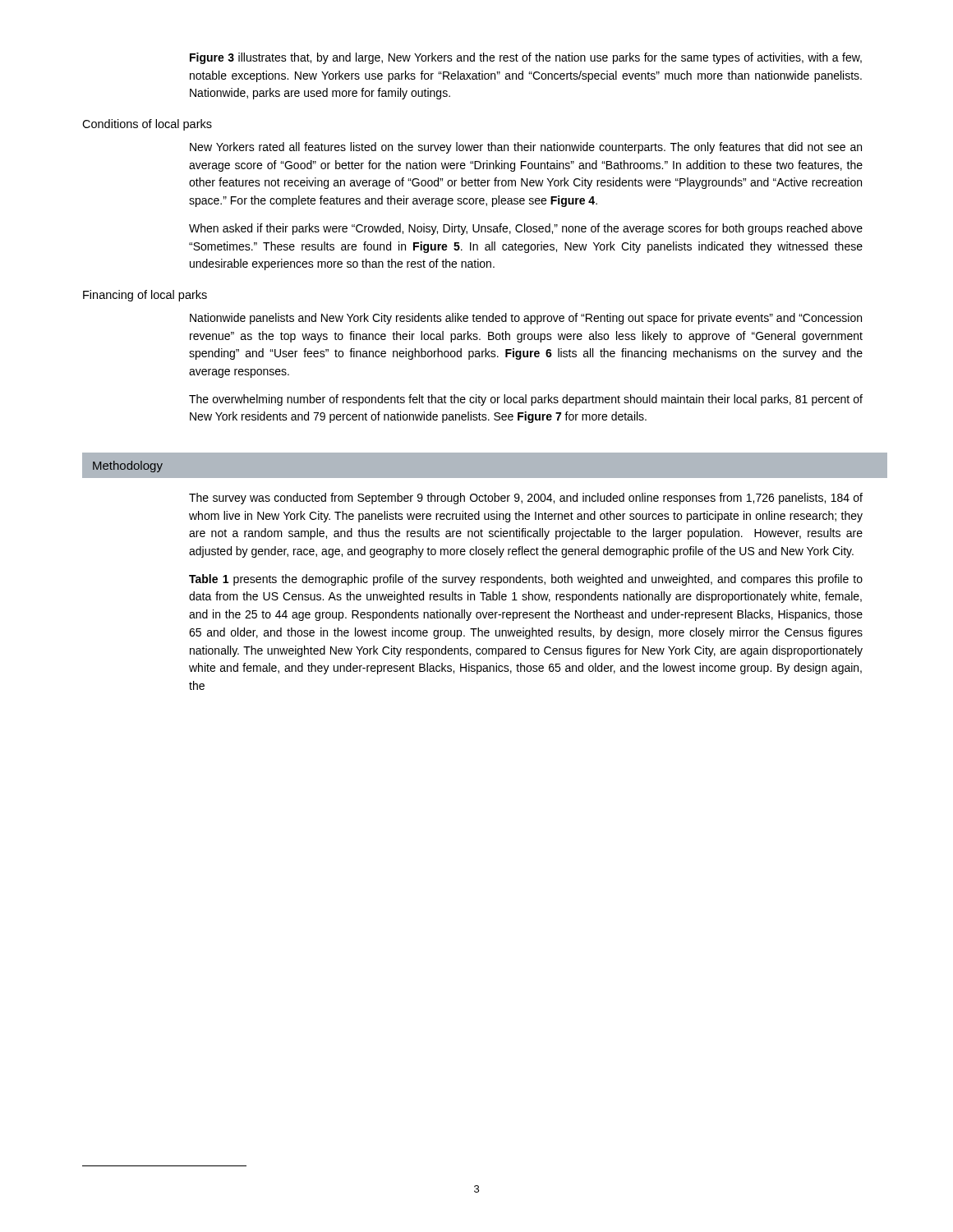This screenshot has height=1232, width=953.
Task: Locate the block of text that opens with "When asked if their"
Action: click(x=526, y=247)
